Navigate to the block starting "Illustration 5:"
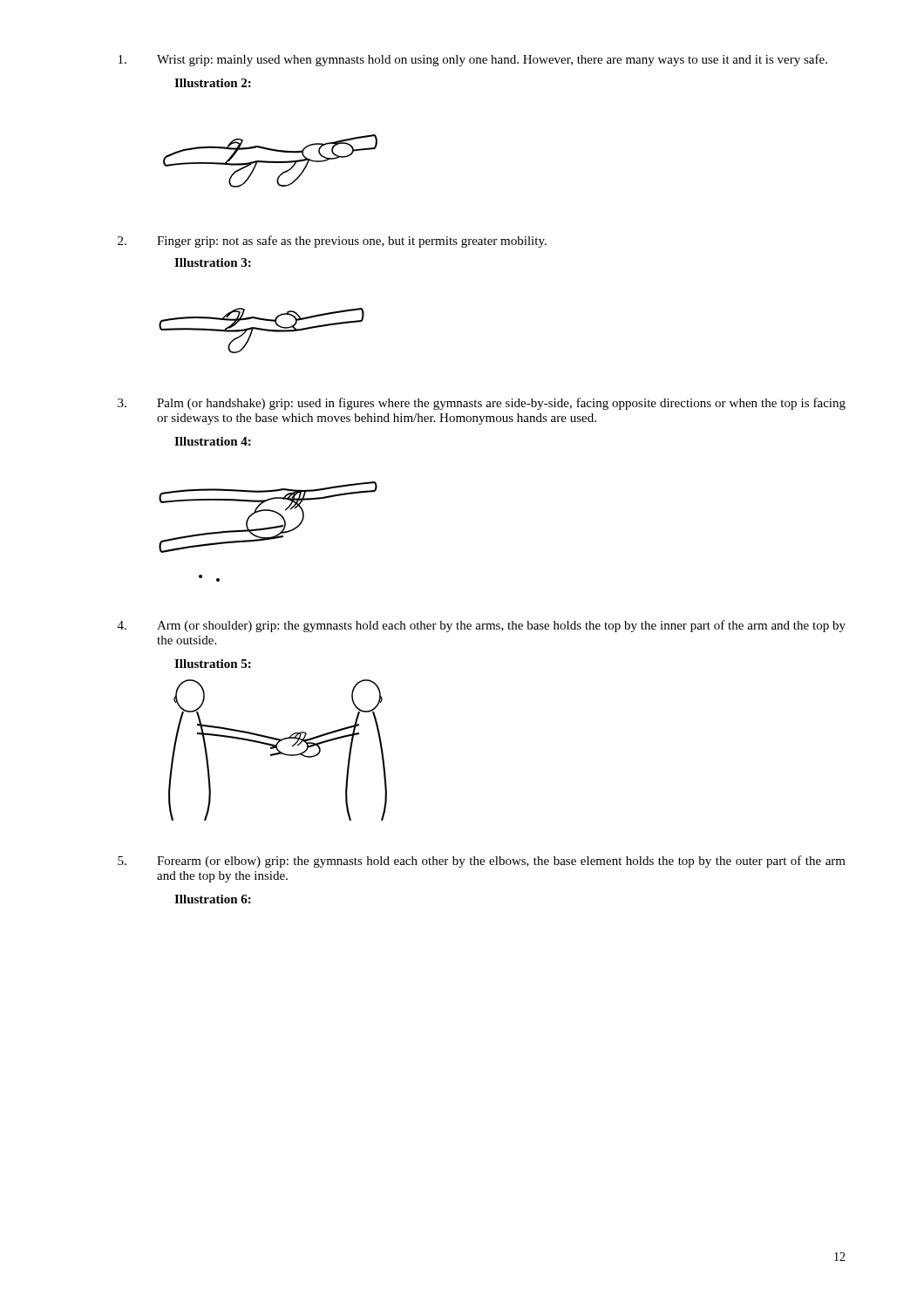The image size is (924, 1308). click(213, 664)
